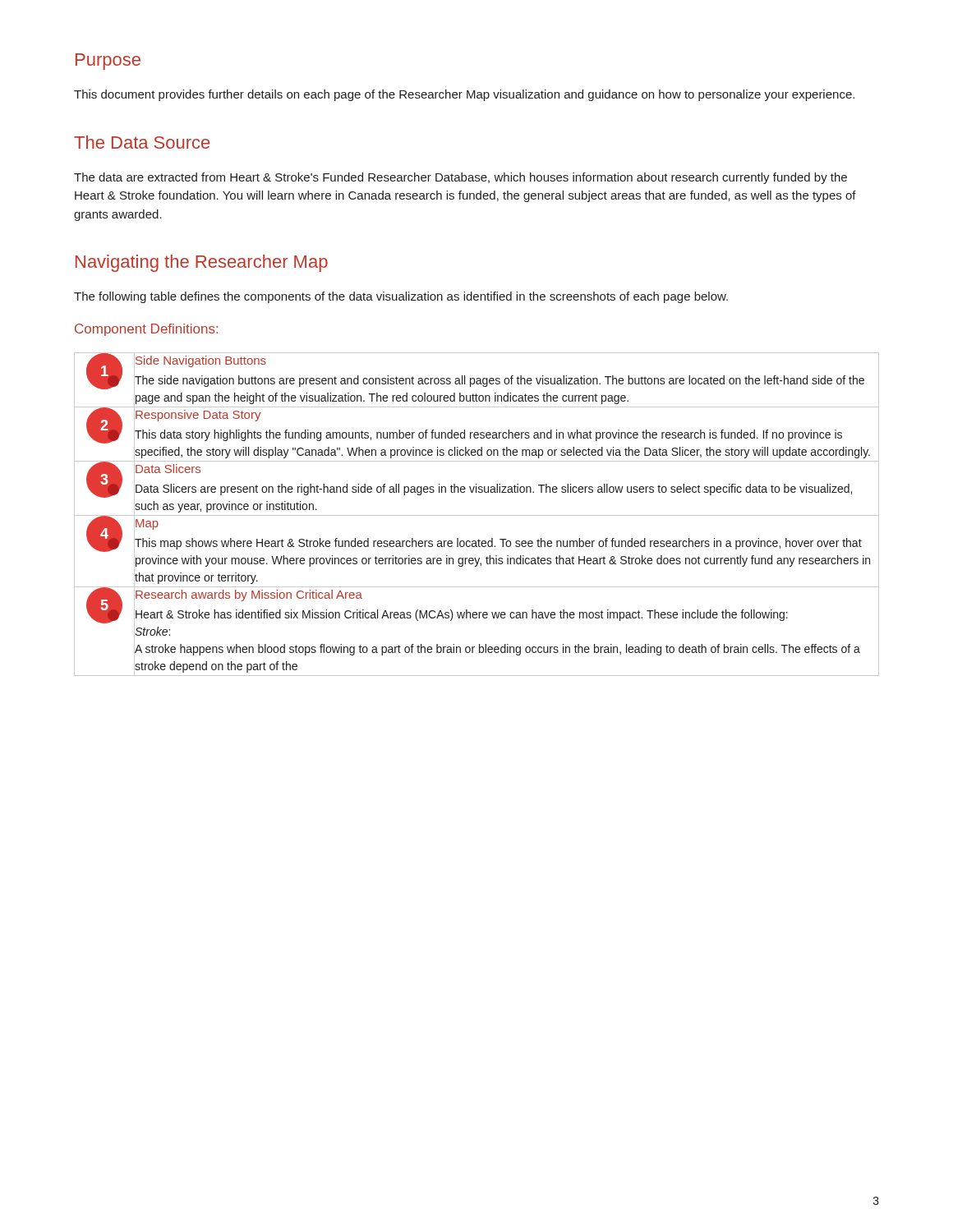Viewport: 953px width, 1232px height.
Task: Select the text block that reads "This document provides further"
Action: click(465, 94)
